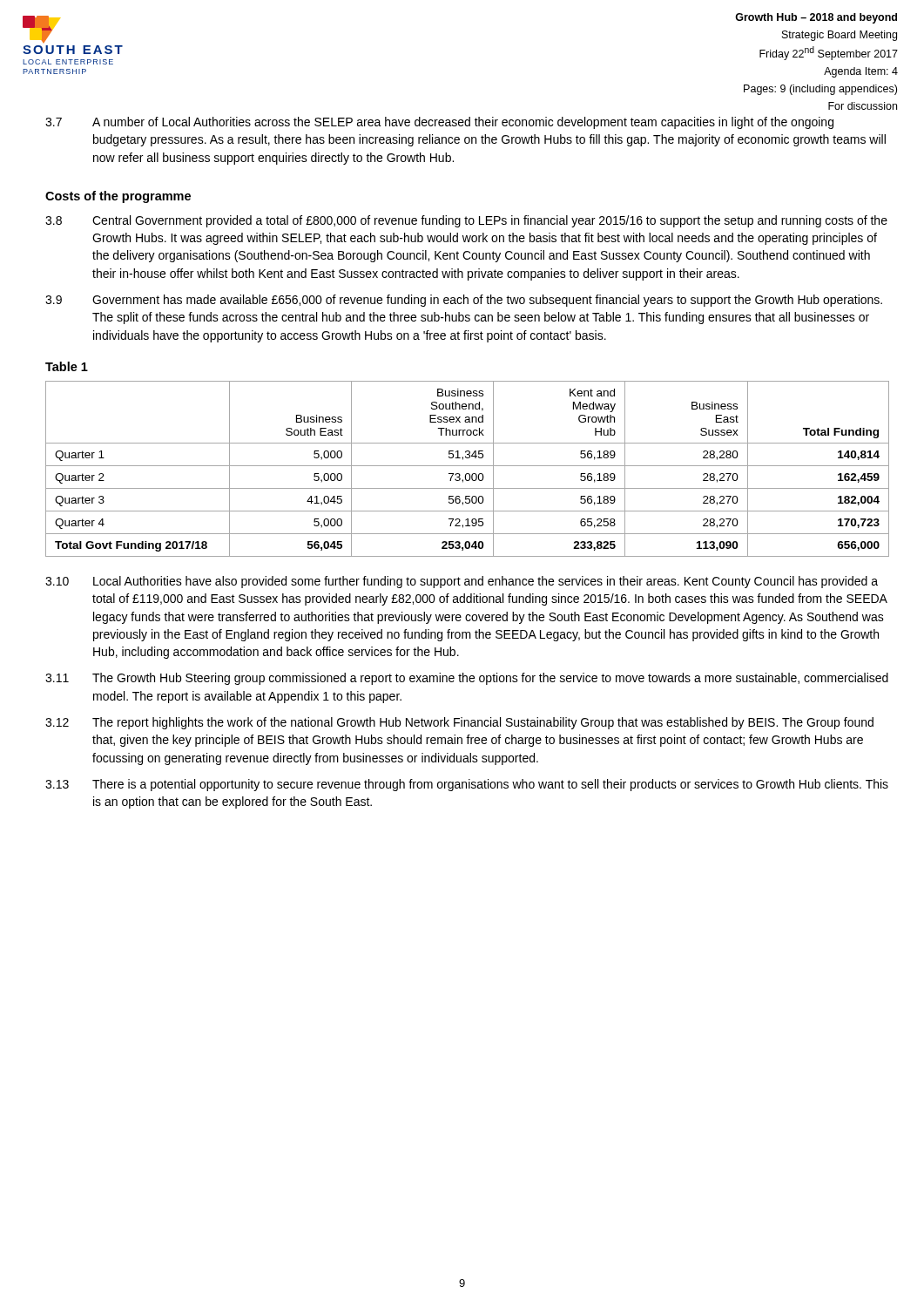The width and height of the screenshot is (924, 1307).
Task: Locate the text starting "13 There is"
Action: tap(467, 793)
